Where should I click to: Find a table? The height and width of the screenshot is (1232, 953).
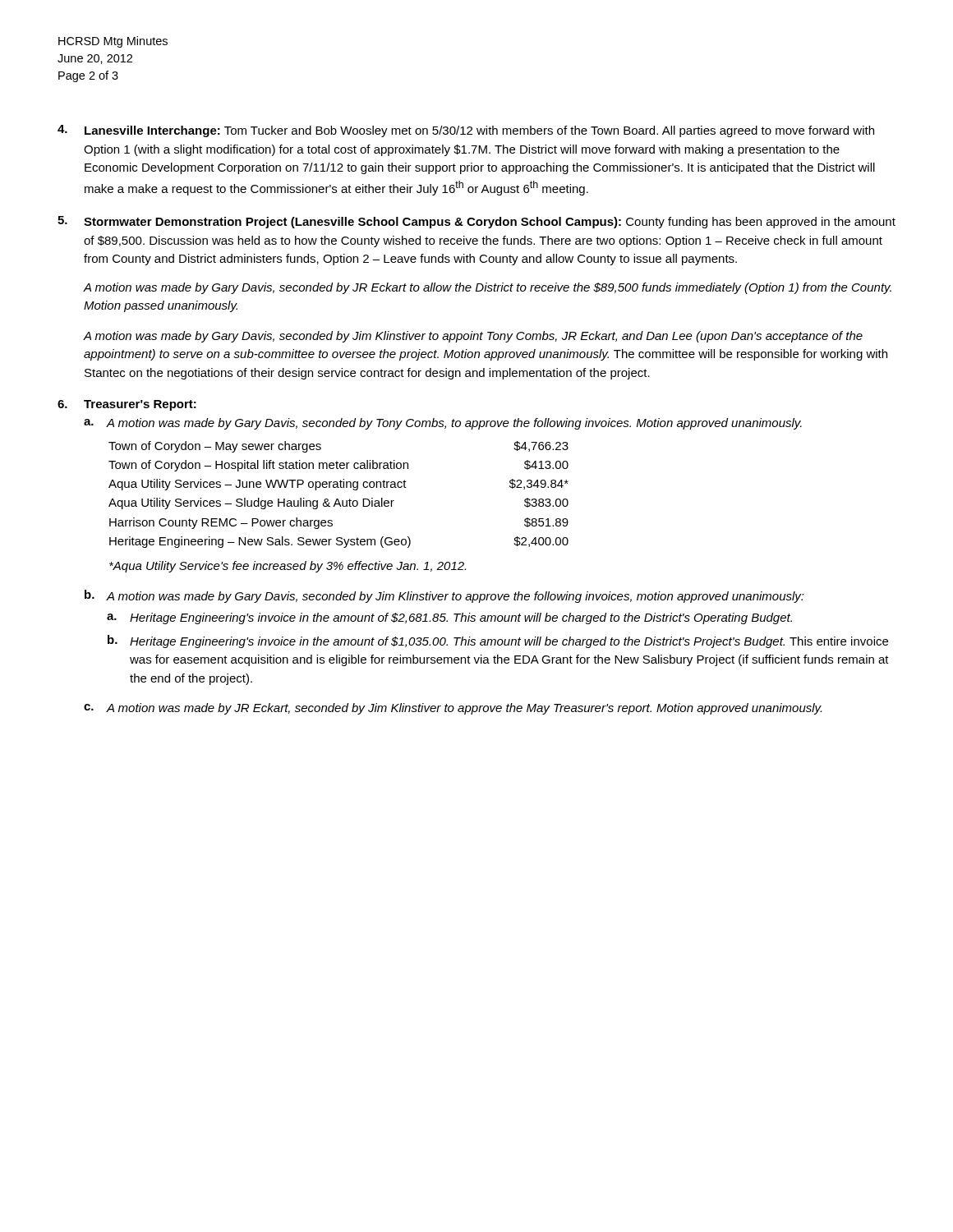(502, 493)
